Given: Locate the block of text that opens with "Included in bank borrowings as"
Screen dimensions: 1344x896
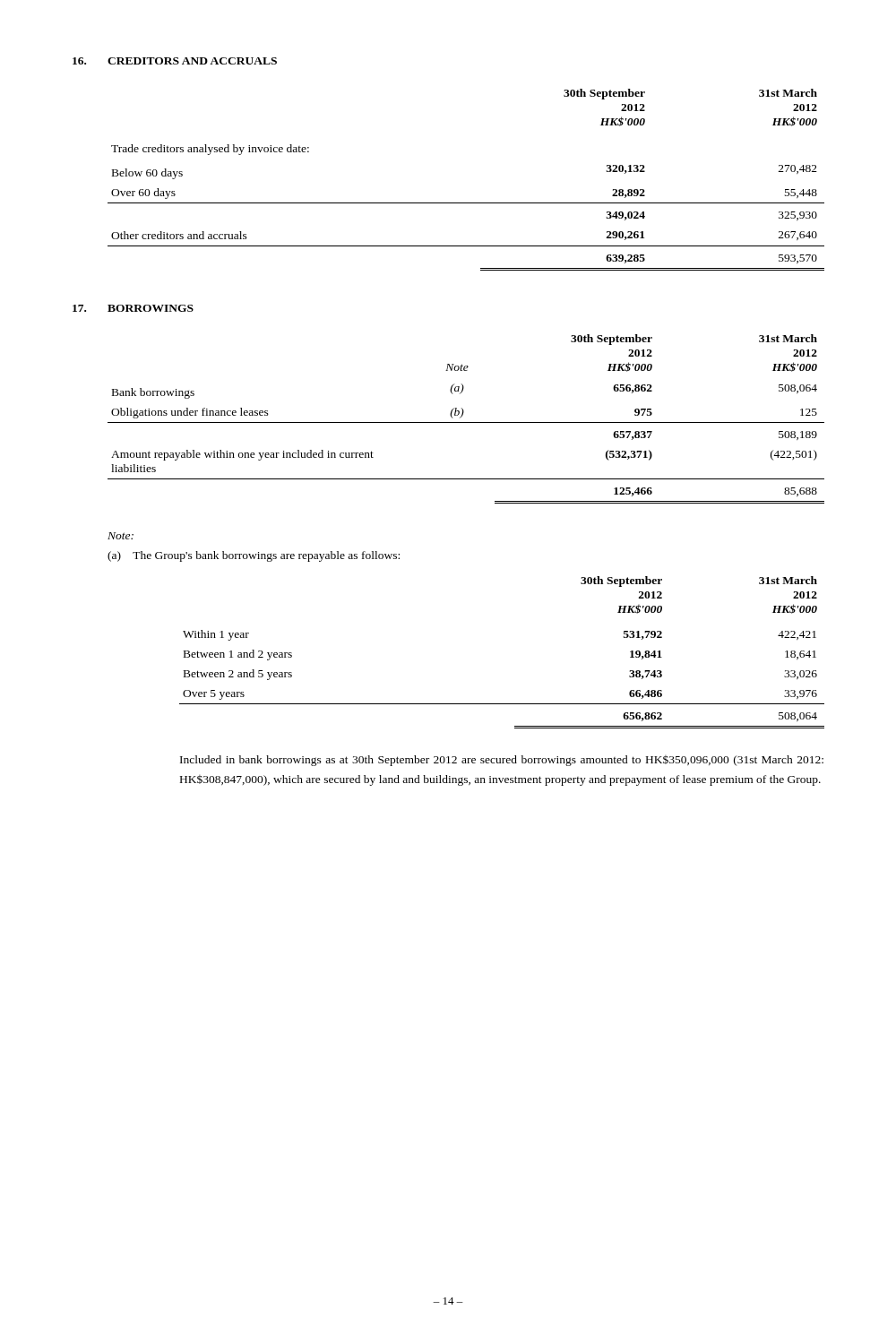Looking at the screenshot, I should point(502,769).
